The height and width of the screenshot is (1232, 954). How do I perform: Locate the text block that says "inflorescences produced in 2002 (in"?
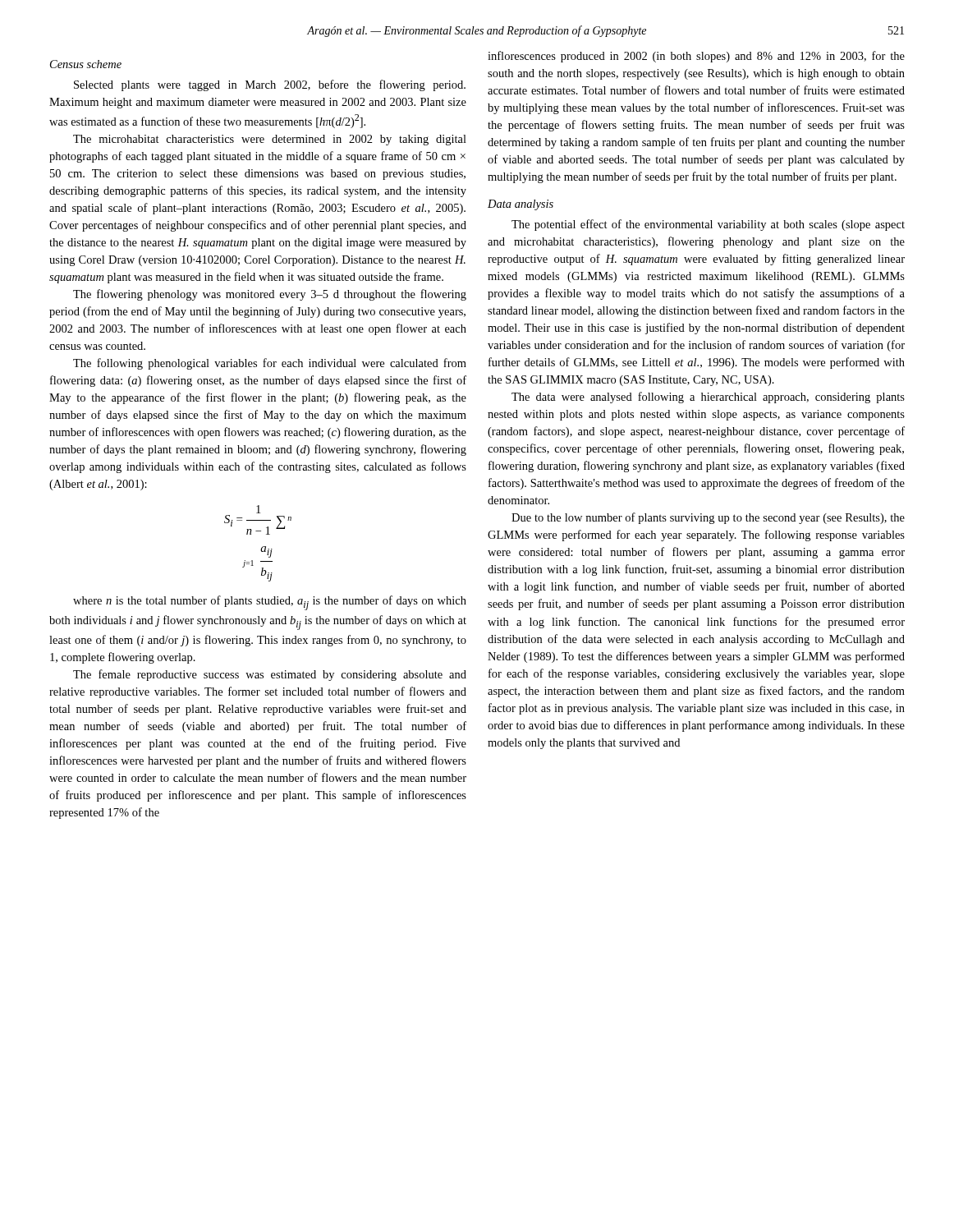pos(696,117)
